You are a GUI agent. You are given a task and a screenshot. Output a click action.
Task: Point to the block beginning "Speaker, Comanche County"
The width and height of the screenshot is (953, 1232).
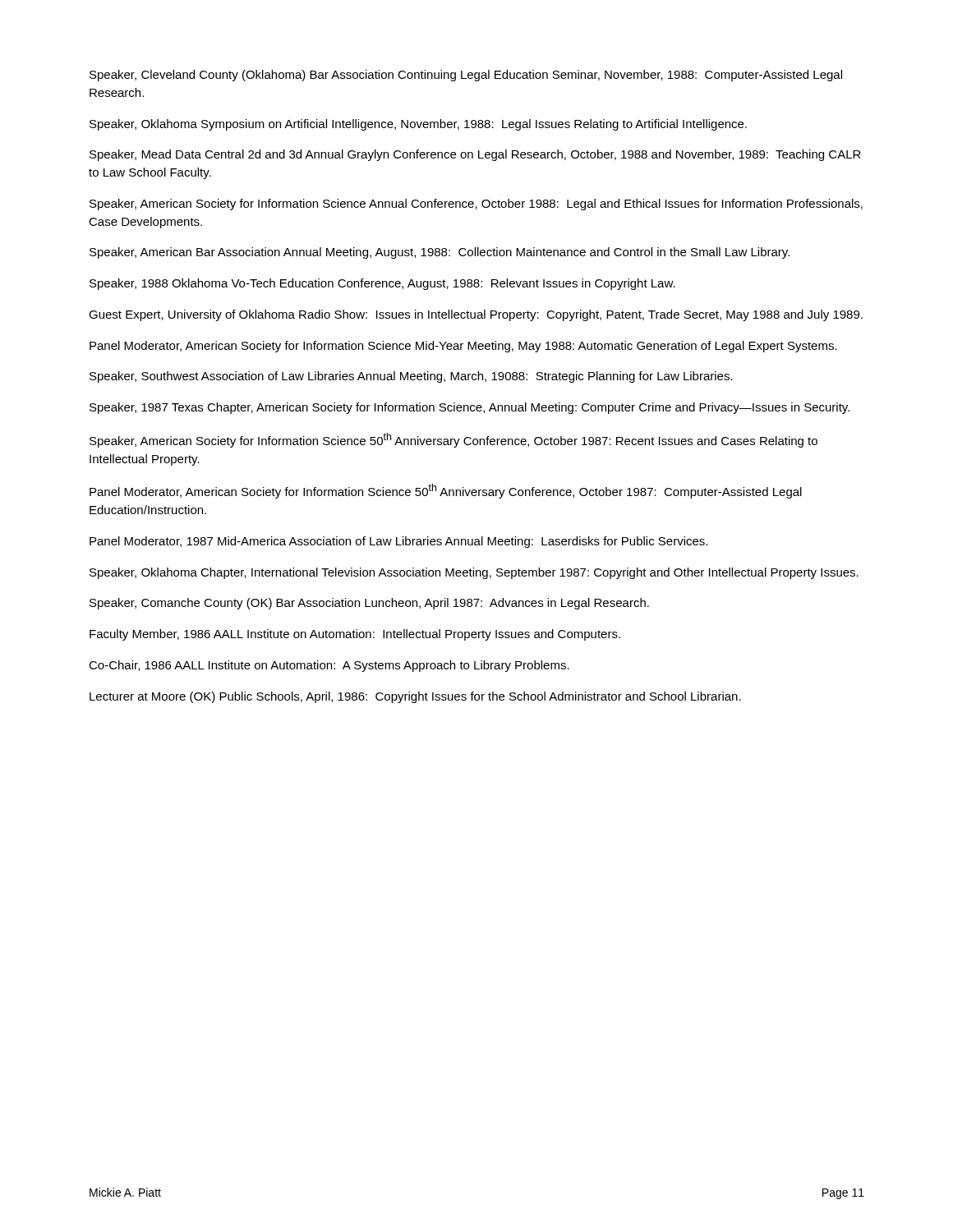tap(369, 603)
